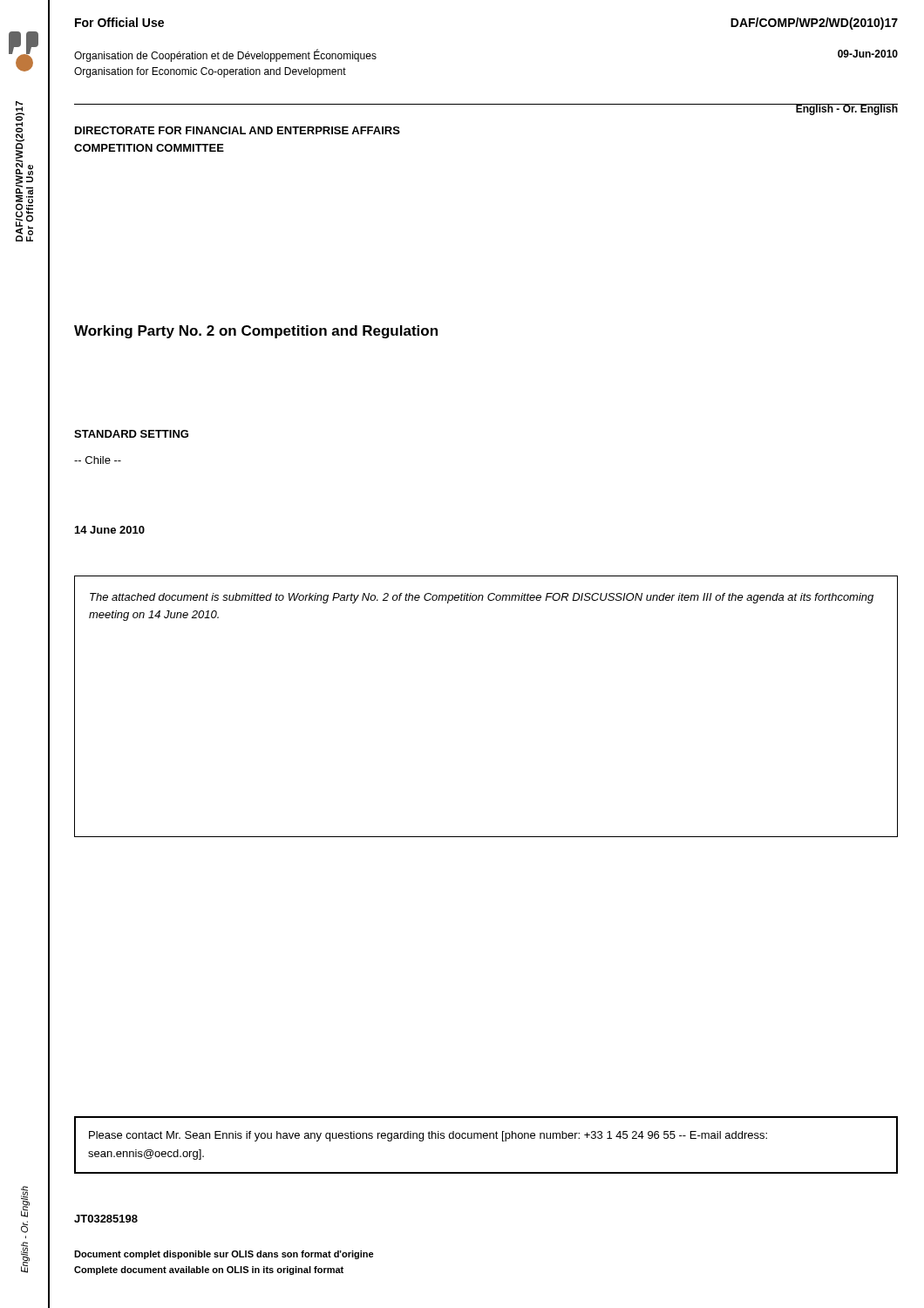Screen dimensions: 1308x924
Task: Find the title that says "Working Party No. 2 on Competition and Regulation"
Action: point(256,331)
